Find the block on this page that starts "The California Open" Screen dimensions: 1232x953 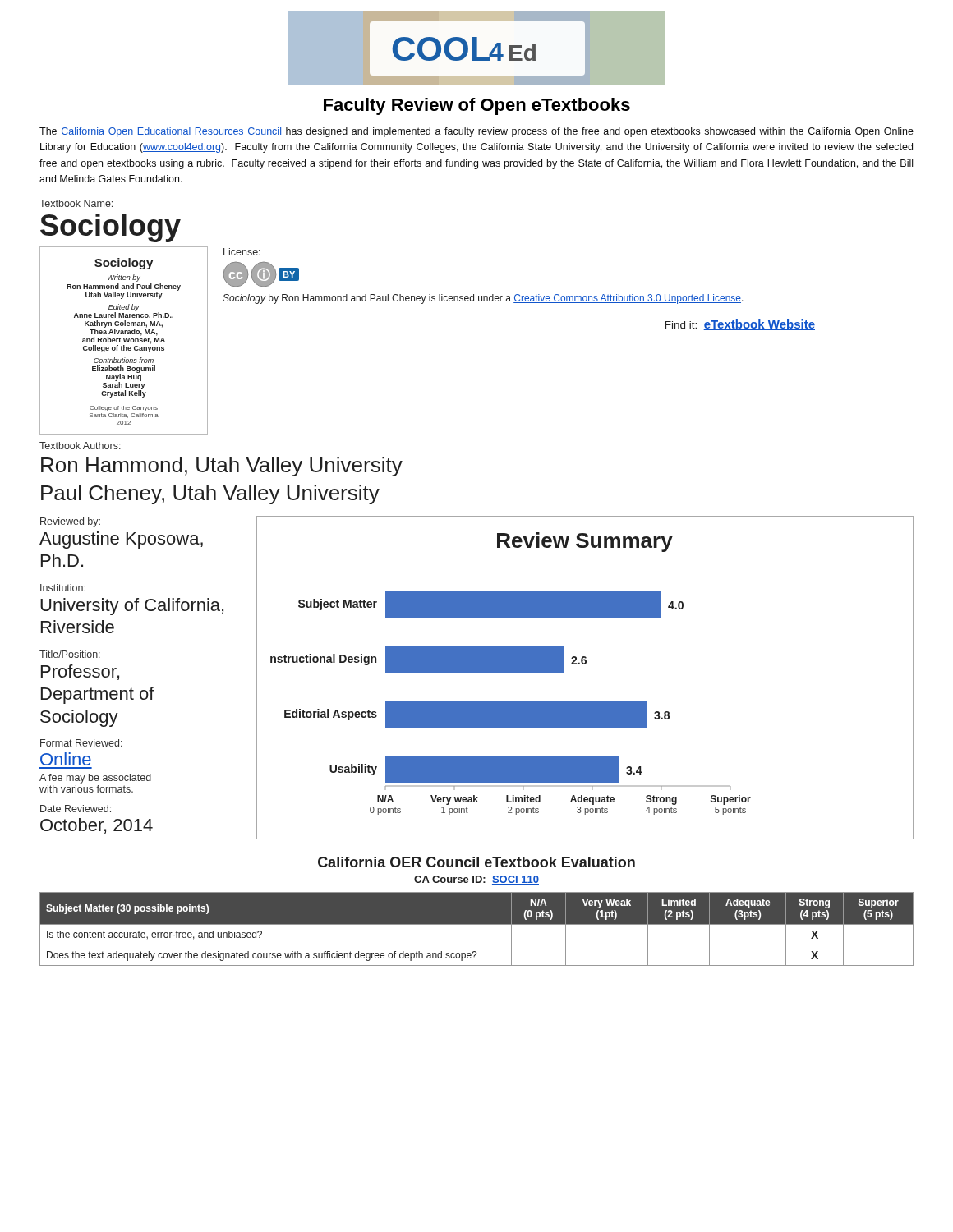click(476, 155)
